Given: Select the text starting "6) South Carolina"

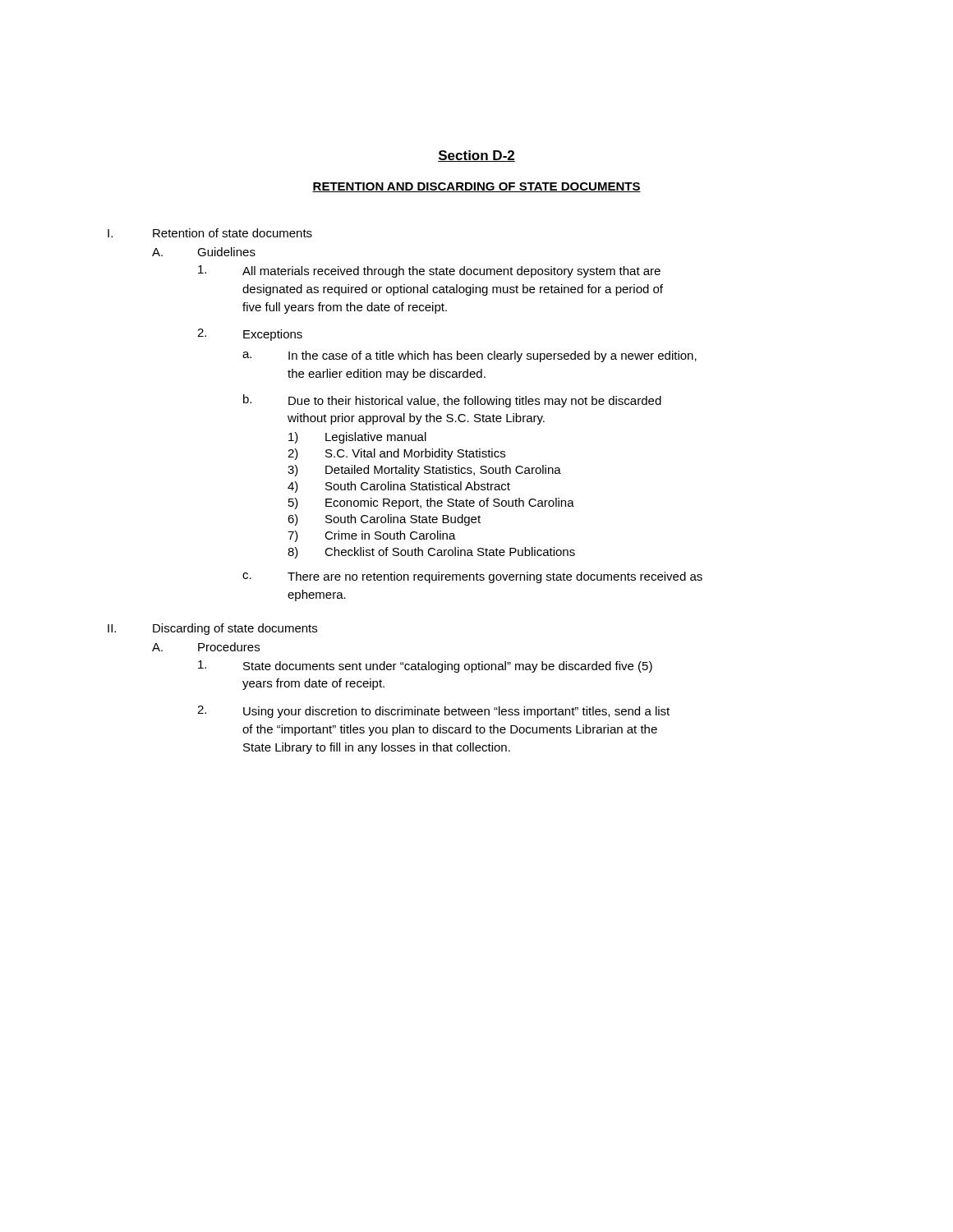Looking at the screenshot, I should [x=384, y=519].
